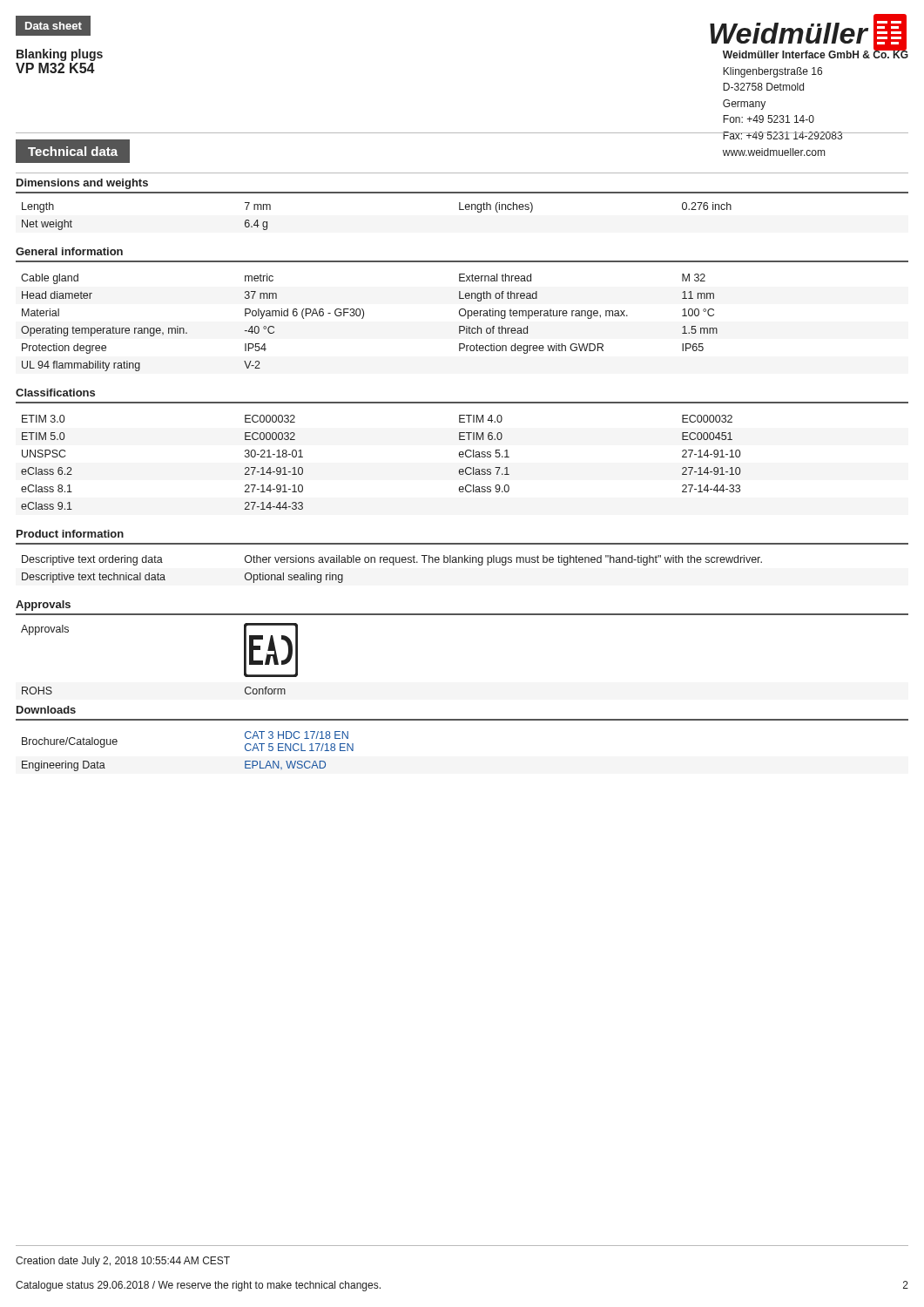Find the table that mentions "CAT 3 HDC 17/18 EN"

click(462, 747)
